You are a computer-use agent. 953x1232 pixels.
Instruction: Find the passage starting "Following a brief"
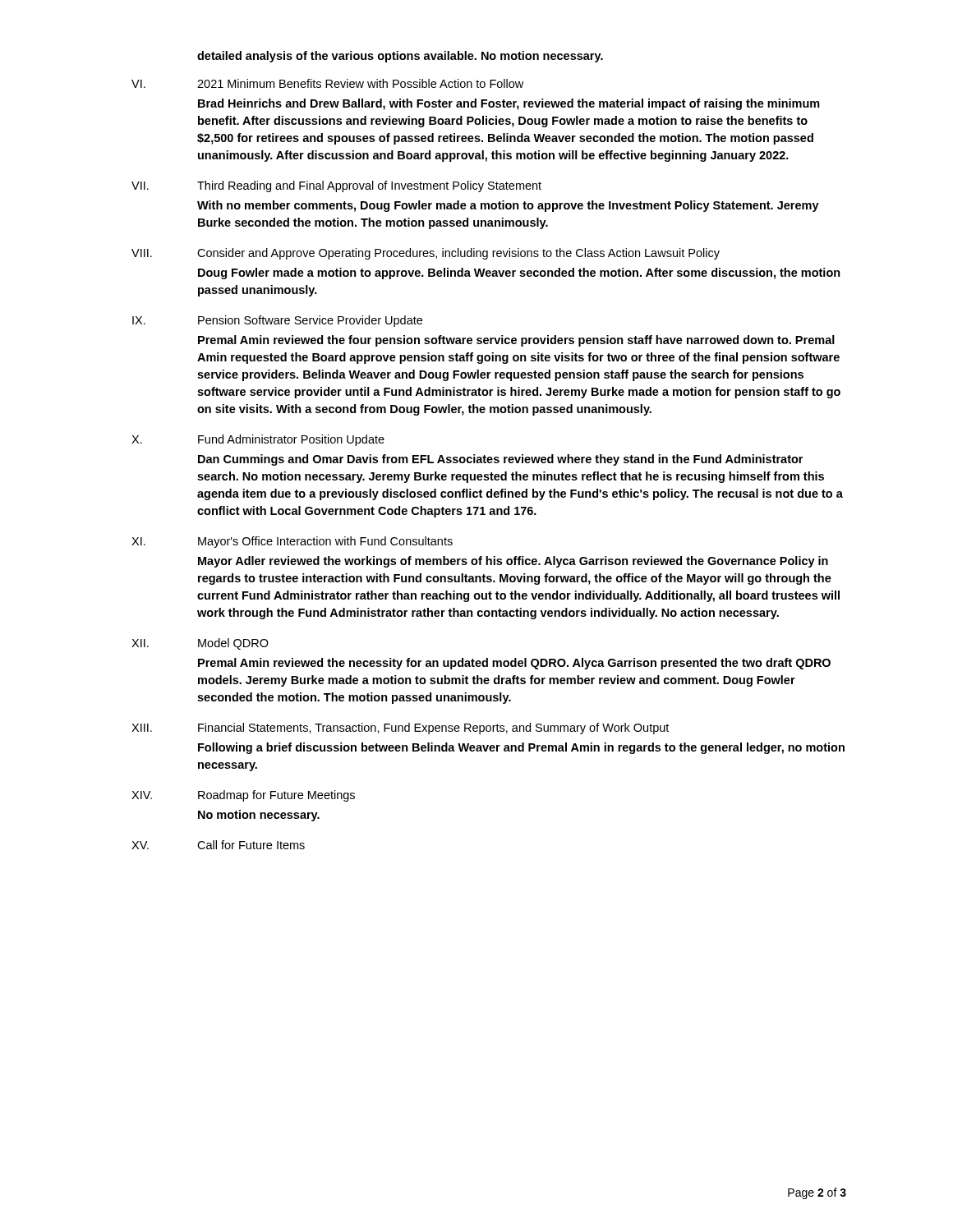521,756
